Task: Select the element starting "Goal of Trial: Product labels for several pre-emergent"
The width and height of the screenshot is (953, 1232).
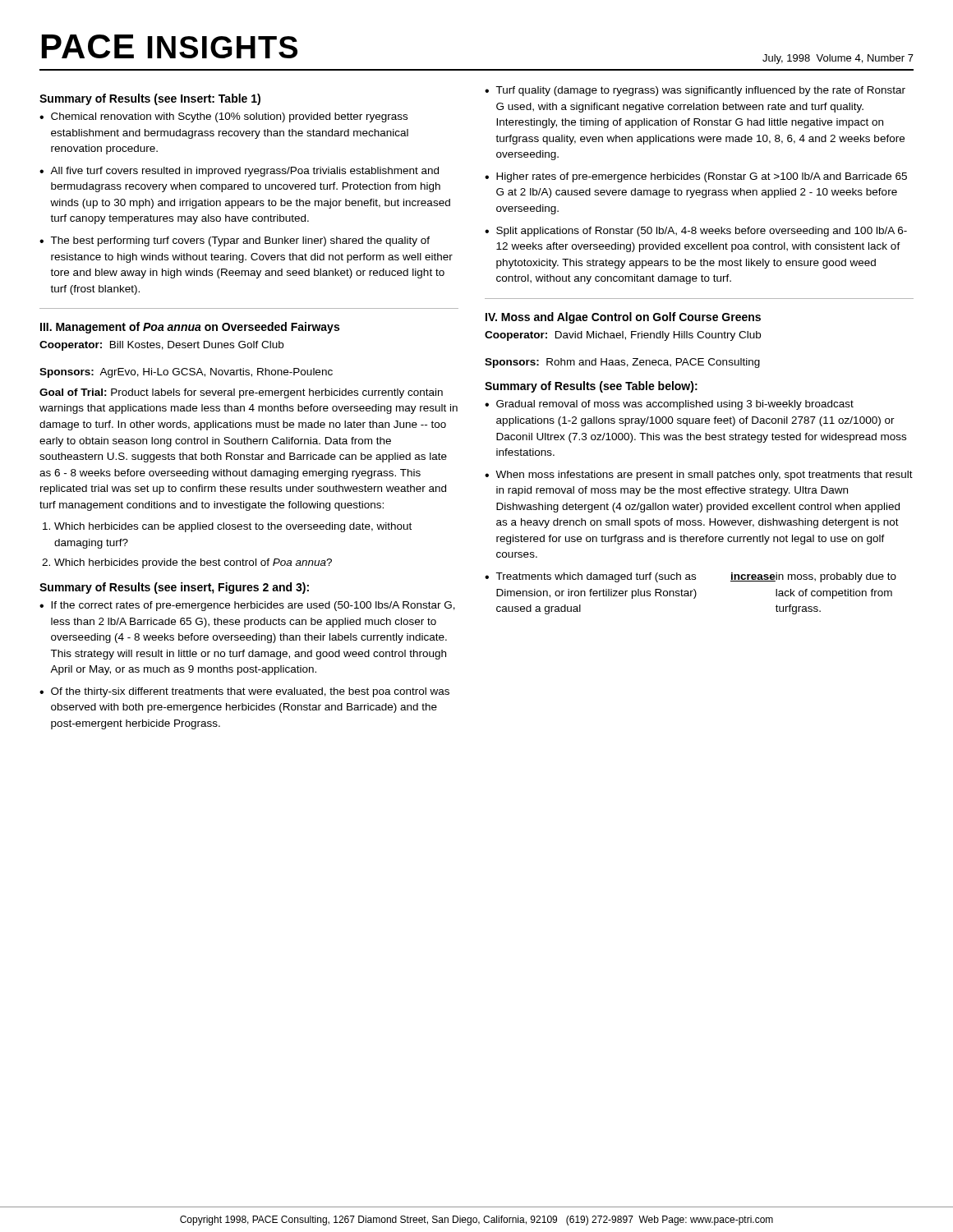Action: pyautogui.click(x=249, y=448)
